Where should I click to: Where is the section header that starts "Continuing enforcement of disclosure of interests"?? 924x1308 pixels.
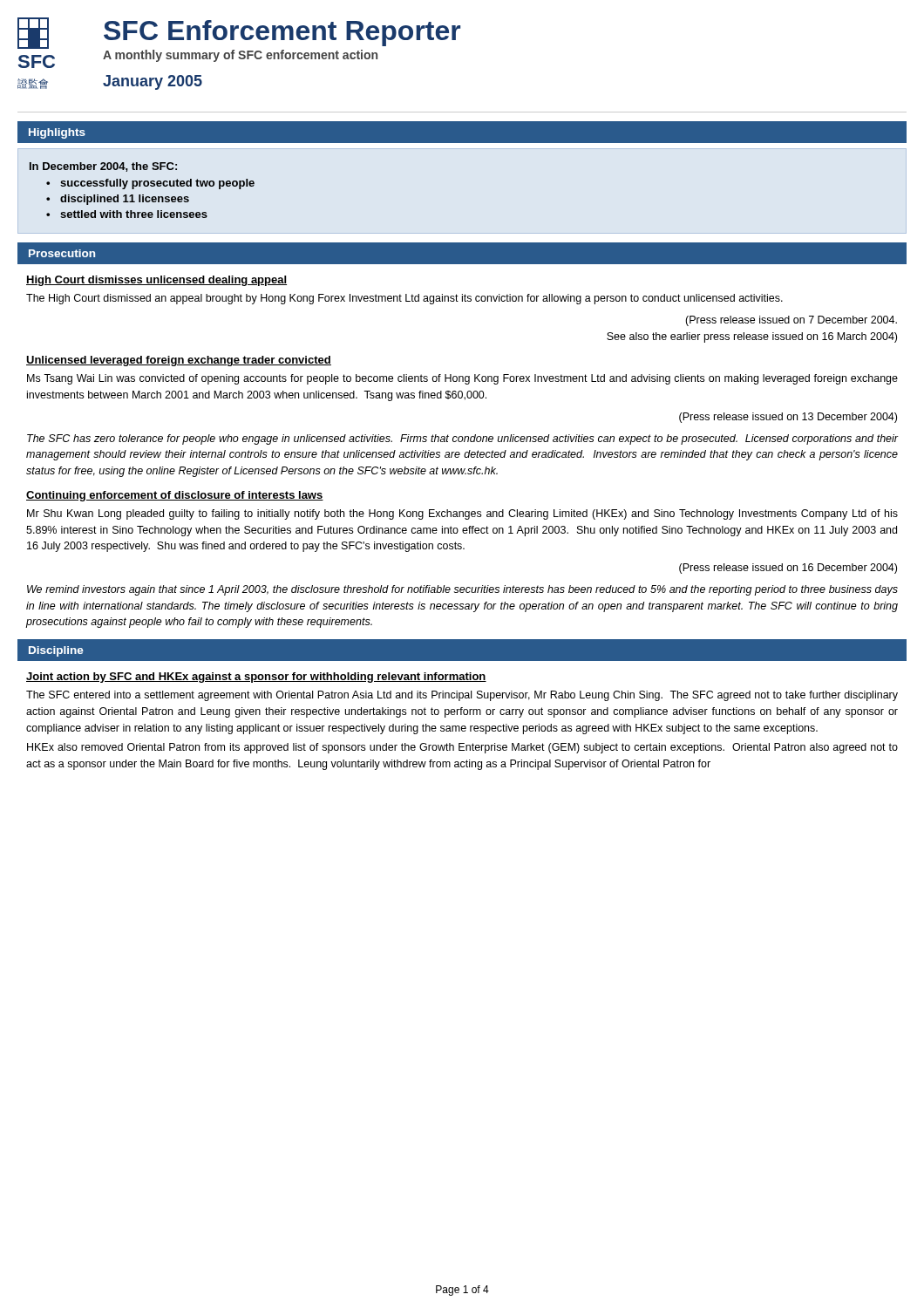pos(174,495)
